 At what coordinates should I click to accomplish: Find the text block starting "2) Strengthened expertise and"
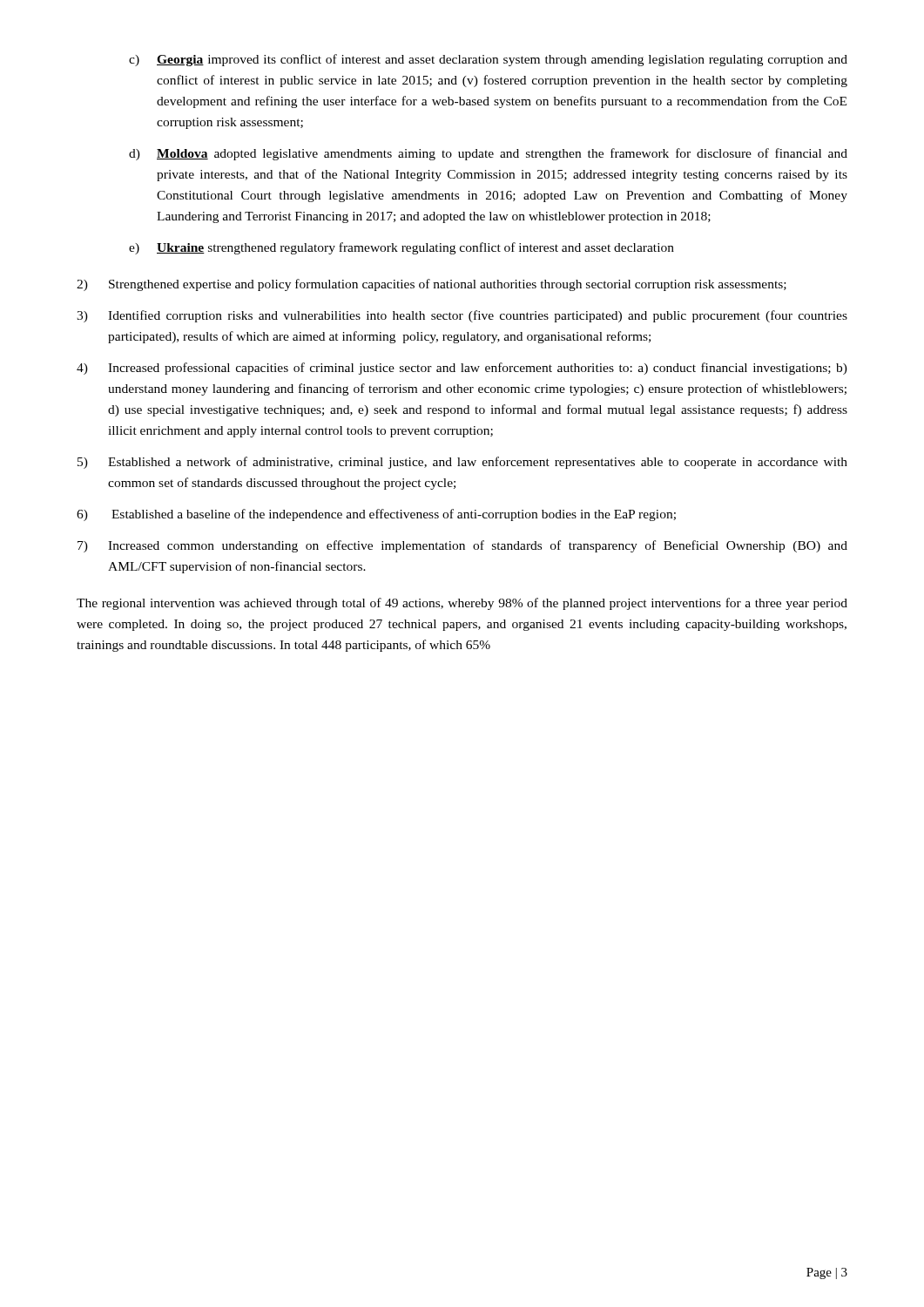[462, 284]
